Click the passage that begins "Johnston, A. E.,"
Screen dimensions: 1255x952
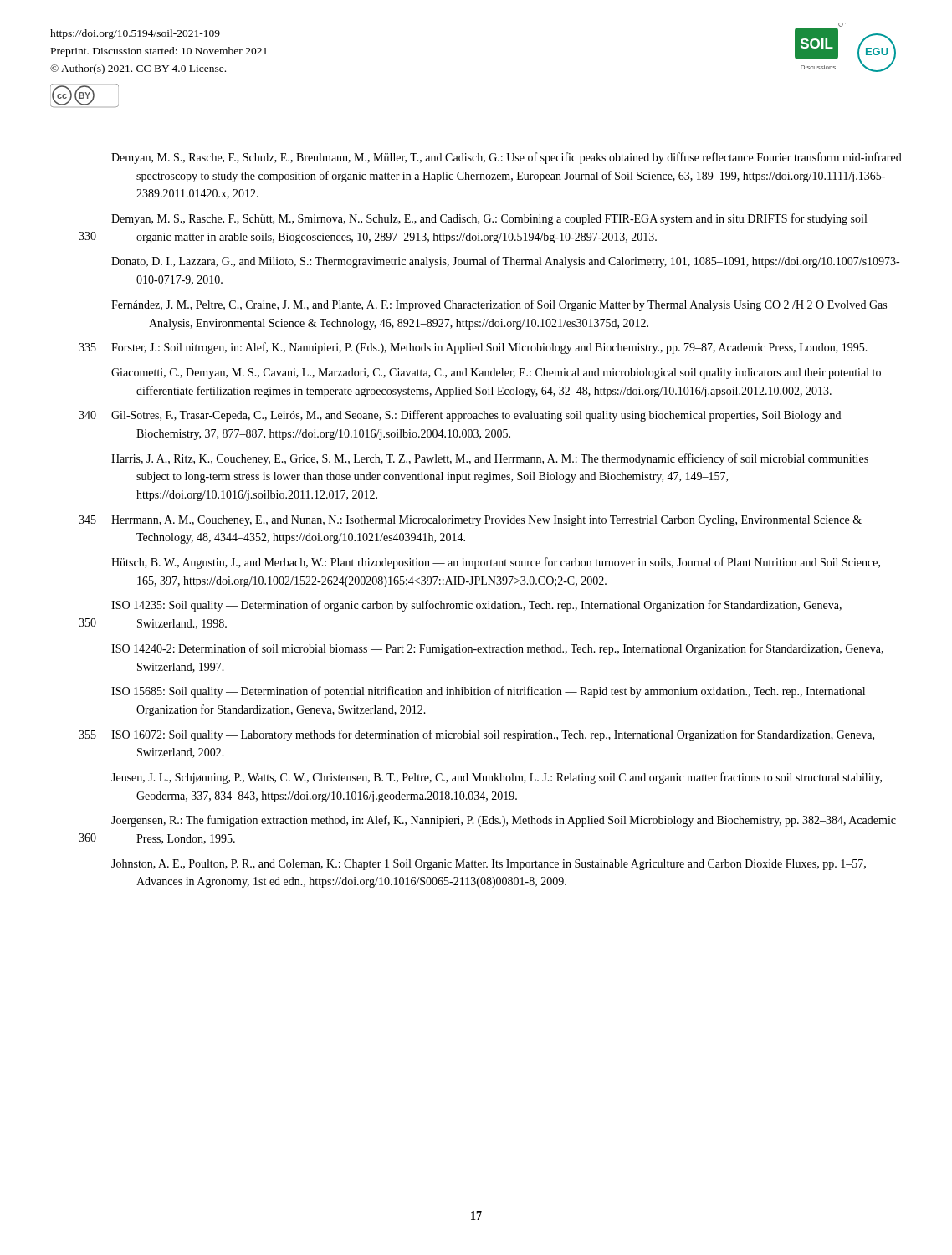(476, 873)
